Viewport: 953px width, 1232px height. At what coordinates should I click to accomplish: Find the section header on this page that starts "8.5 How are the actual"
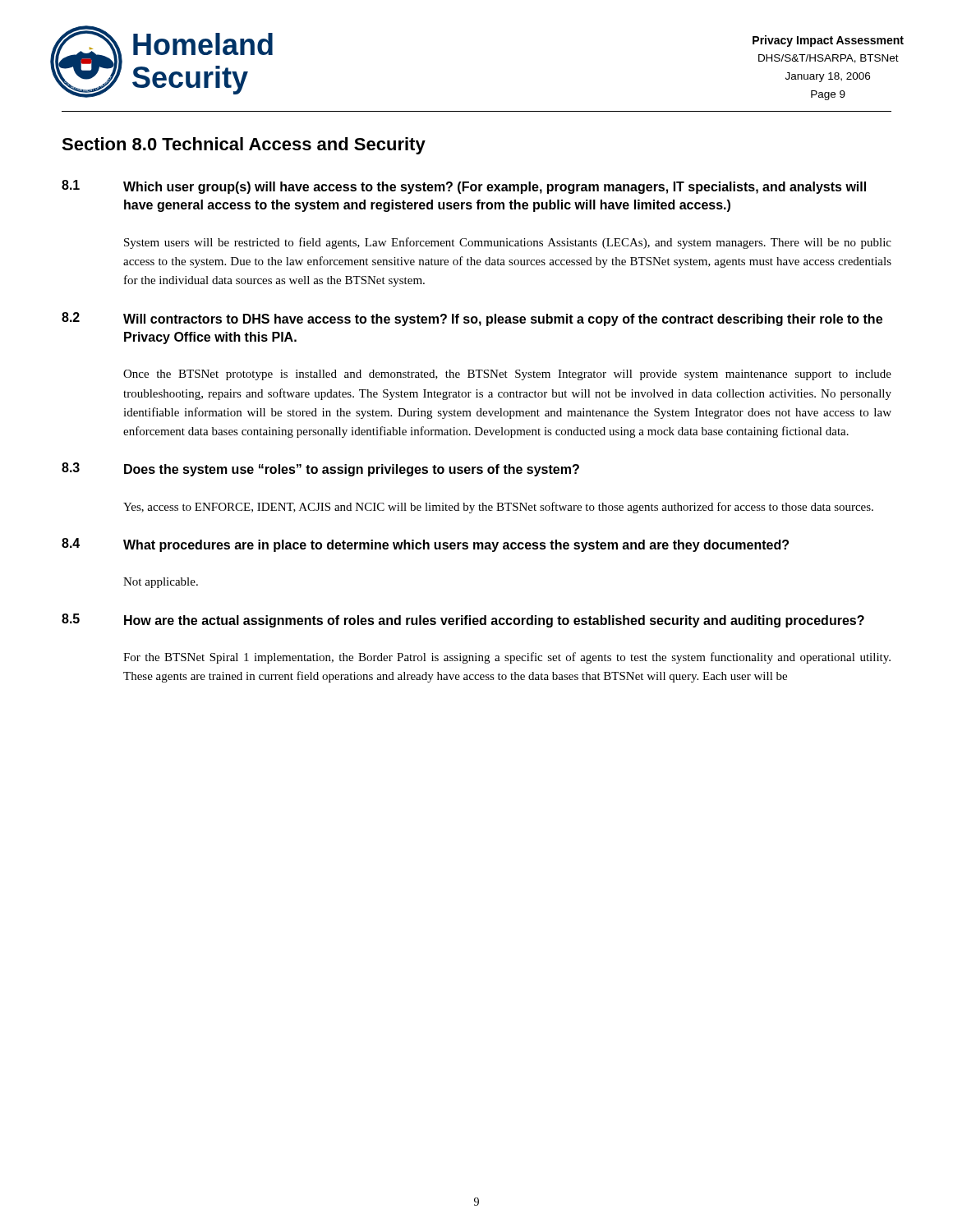(476, 621)
